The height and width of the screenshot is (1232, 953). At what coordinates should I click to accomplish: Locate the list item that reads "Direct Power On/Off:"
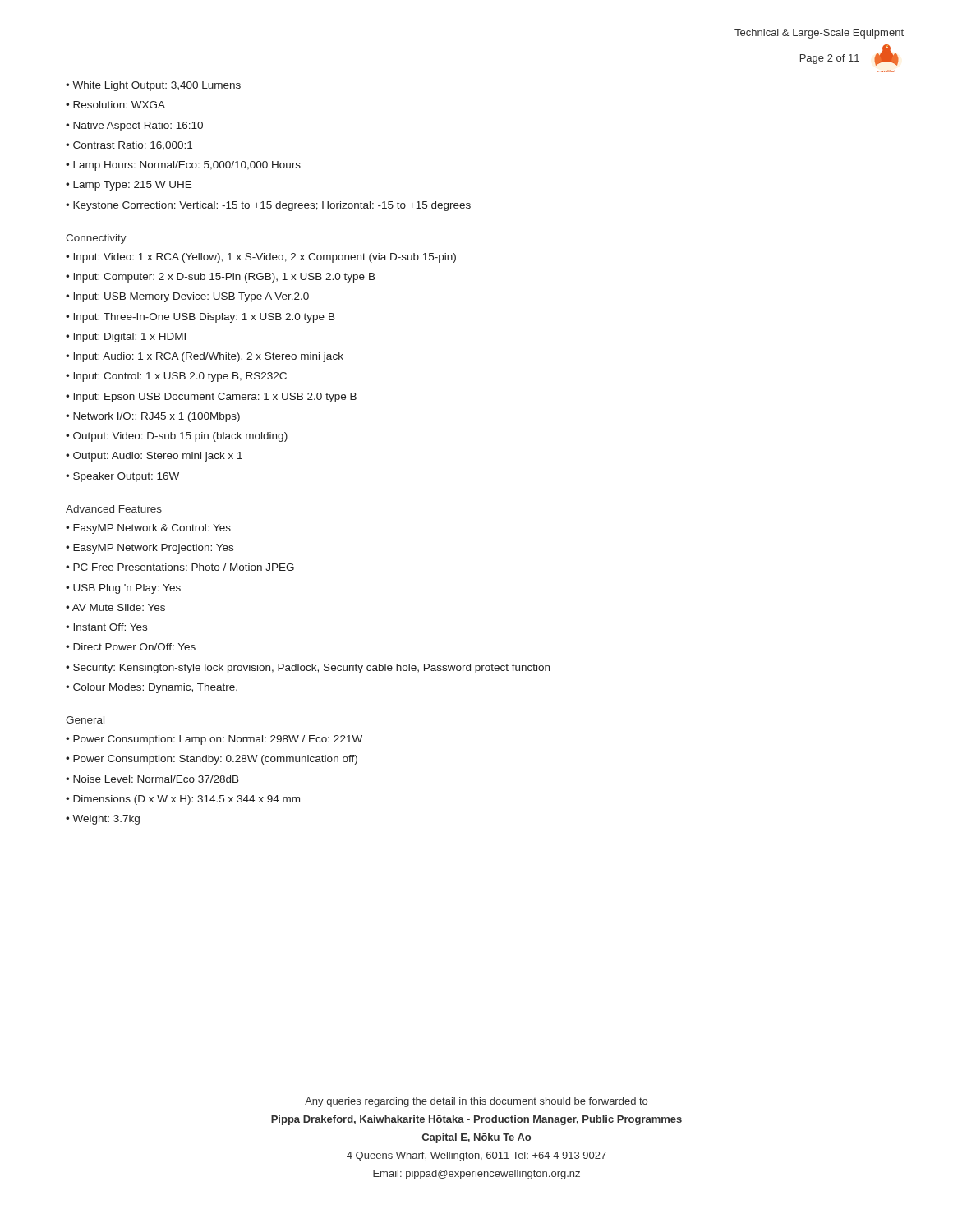[134, 647]
